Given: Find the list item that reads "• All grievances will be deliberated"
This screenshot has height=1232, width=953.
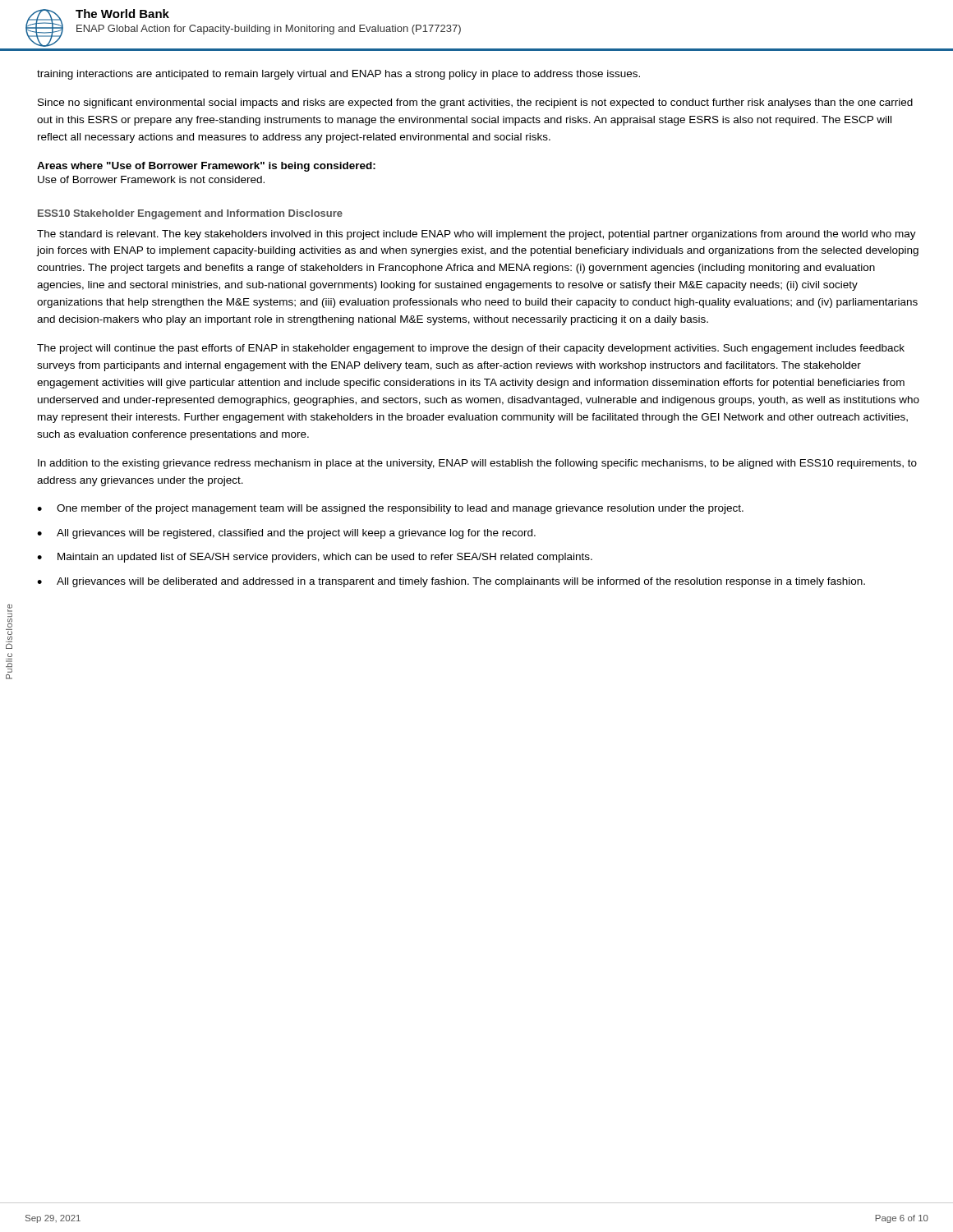Looking at the screenshot, I should (x=479, y=583).
